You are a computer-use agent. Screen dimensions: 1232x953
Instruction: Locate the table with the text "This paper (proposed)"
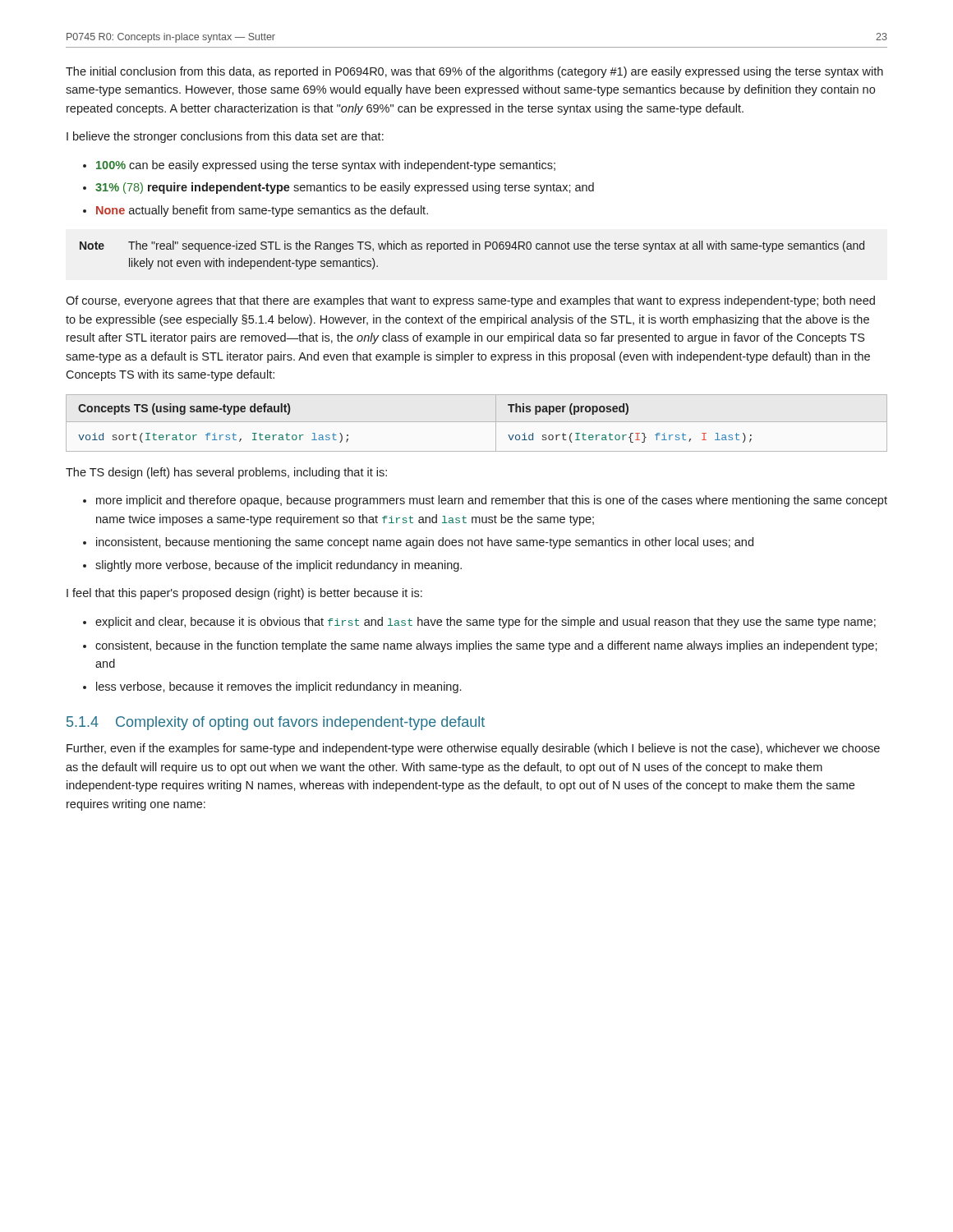coord(476,423)
